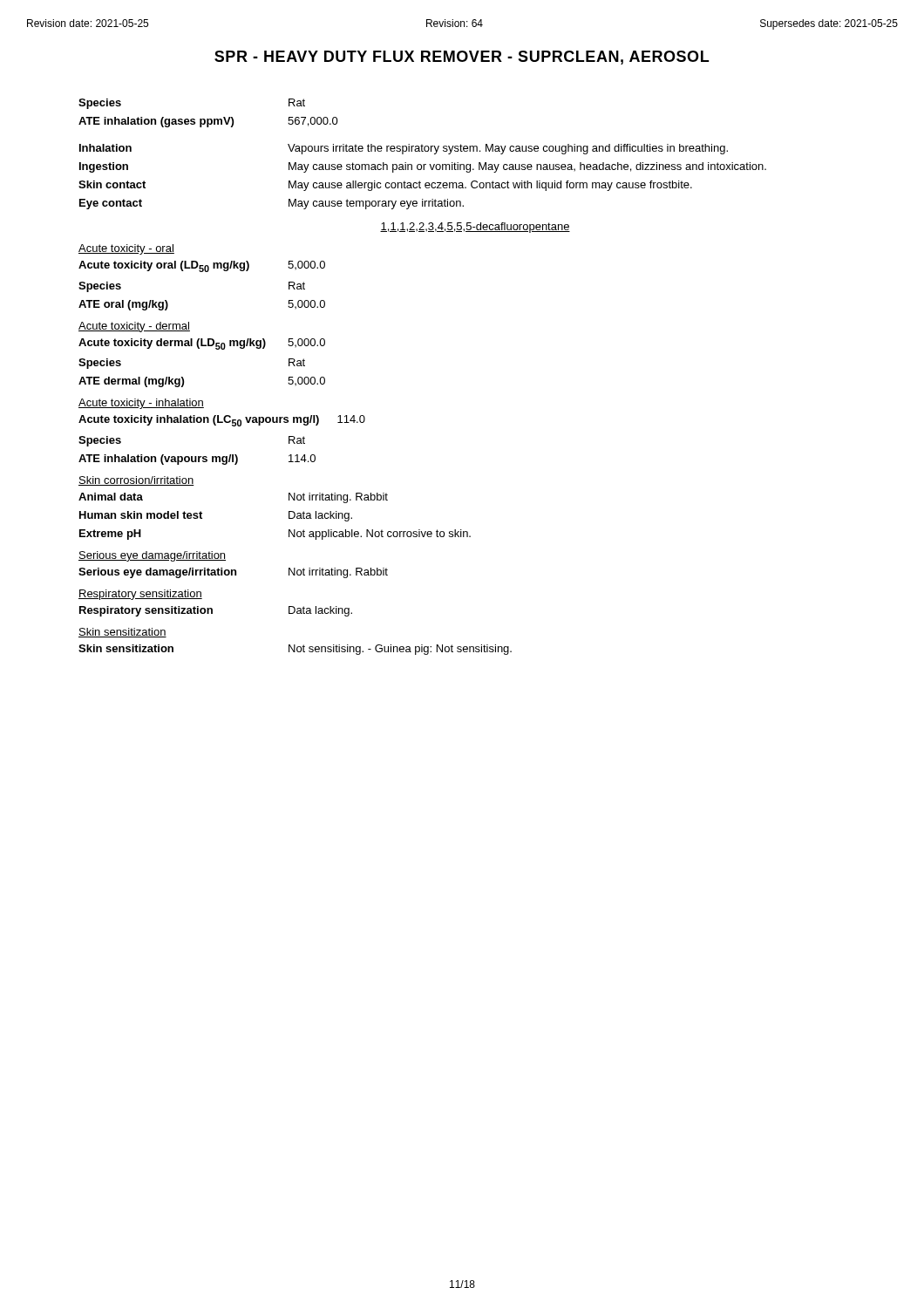Find the title that reads "SPR - HEAVY DUTY FLUX REMOVER"
This screenshot has width=924, height=1308.
[462, 57]
